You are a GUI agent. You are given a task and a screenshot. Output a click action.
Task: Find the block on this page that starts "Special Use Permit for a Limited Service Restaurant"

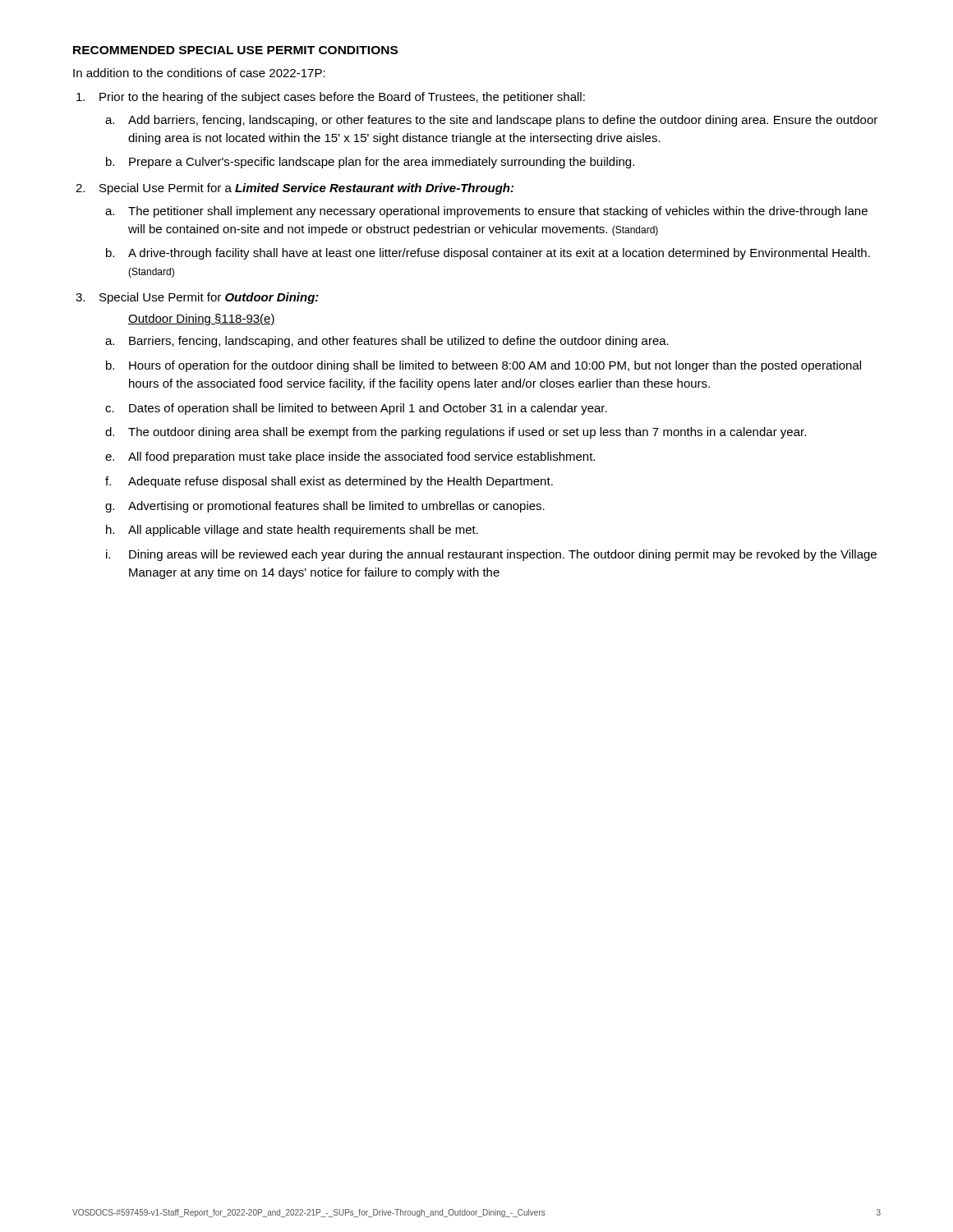(490, 230)
